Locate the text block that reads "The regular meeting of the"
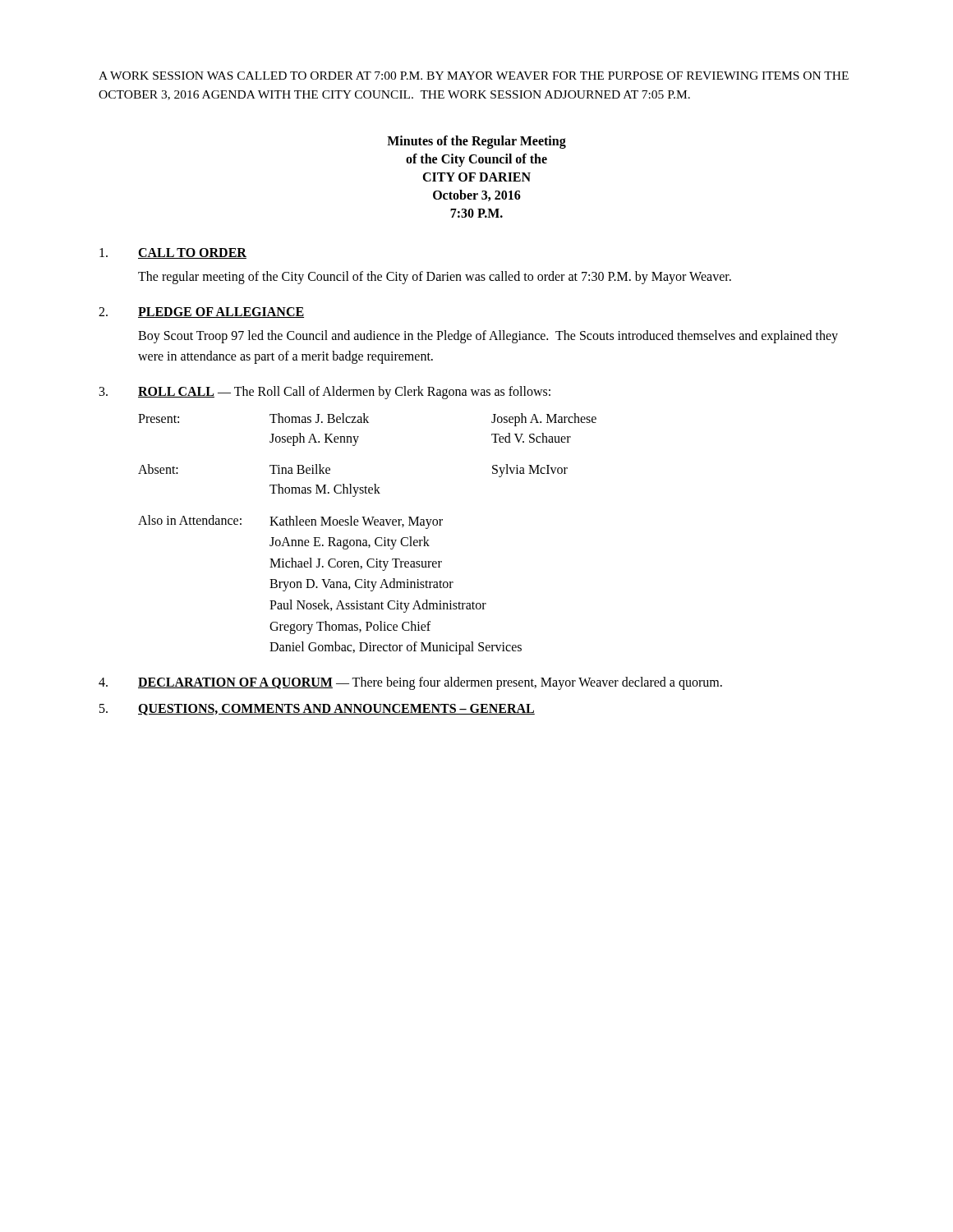This screenshot has width=953, height=1232. pos(435,276)
